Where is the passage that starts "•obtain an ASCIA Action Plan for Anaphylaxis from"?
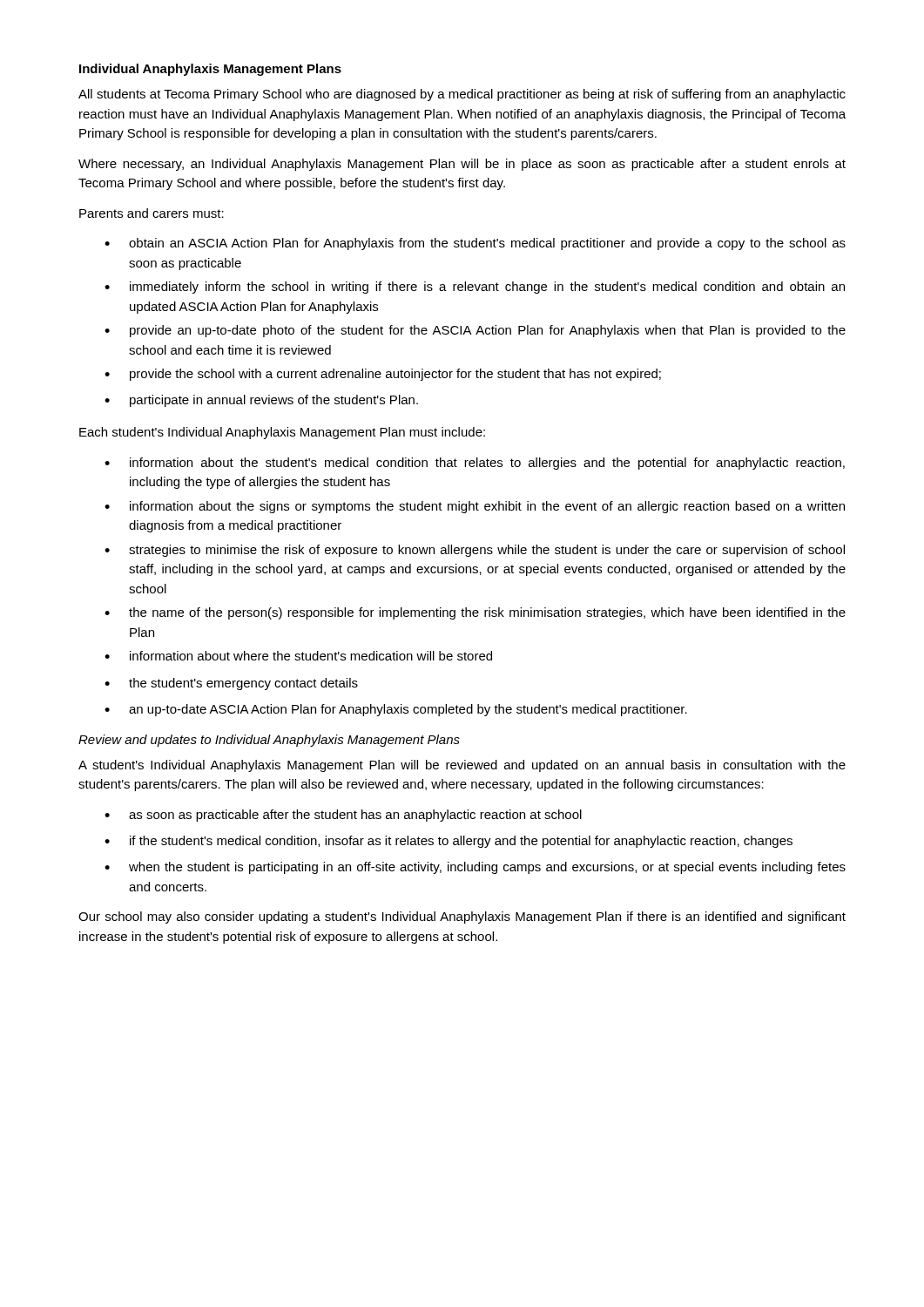 pos(475,253)
